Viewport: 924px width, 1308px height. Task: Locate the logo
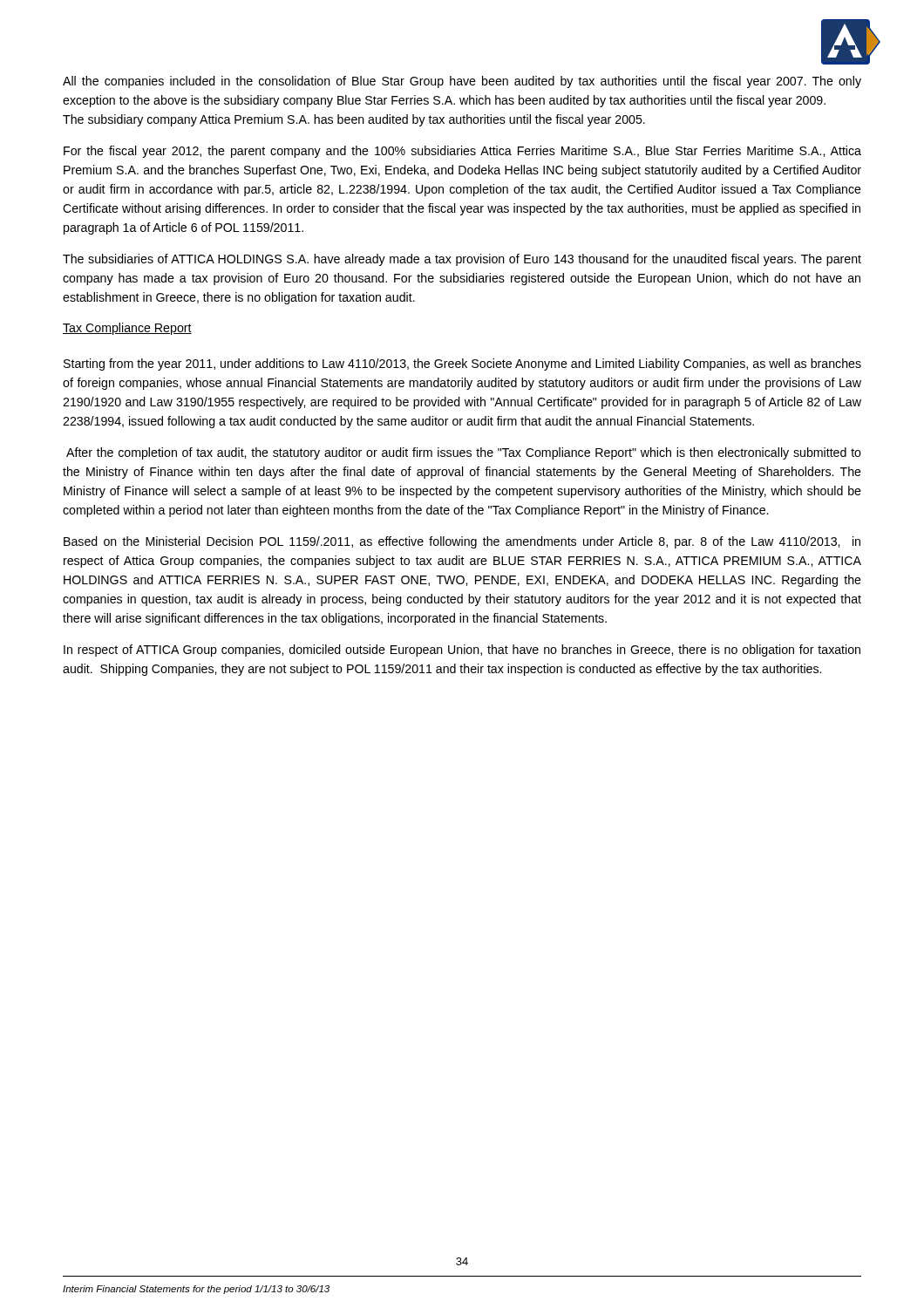856,42
